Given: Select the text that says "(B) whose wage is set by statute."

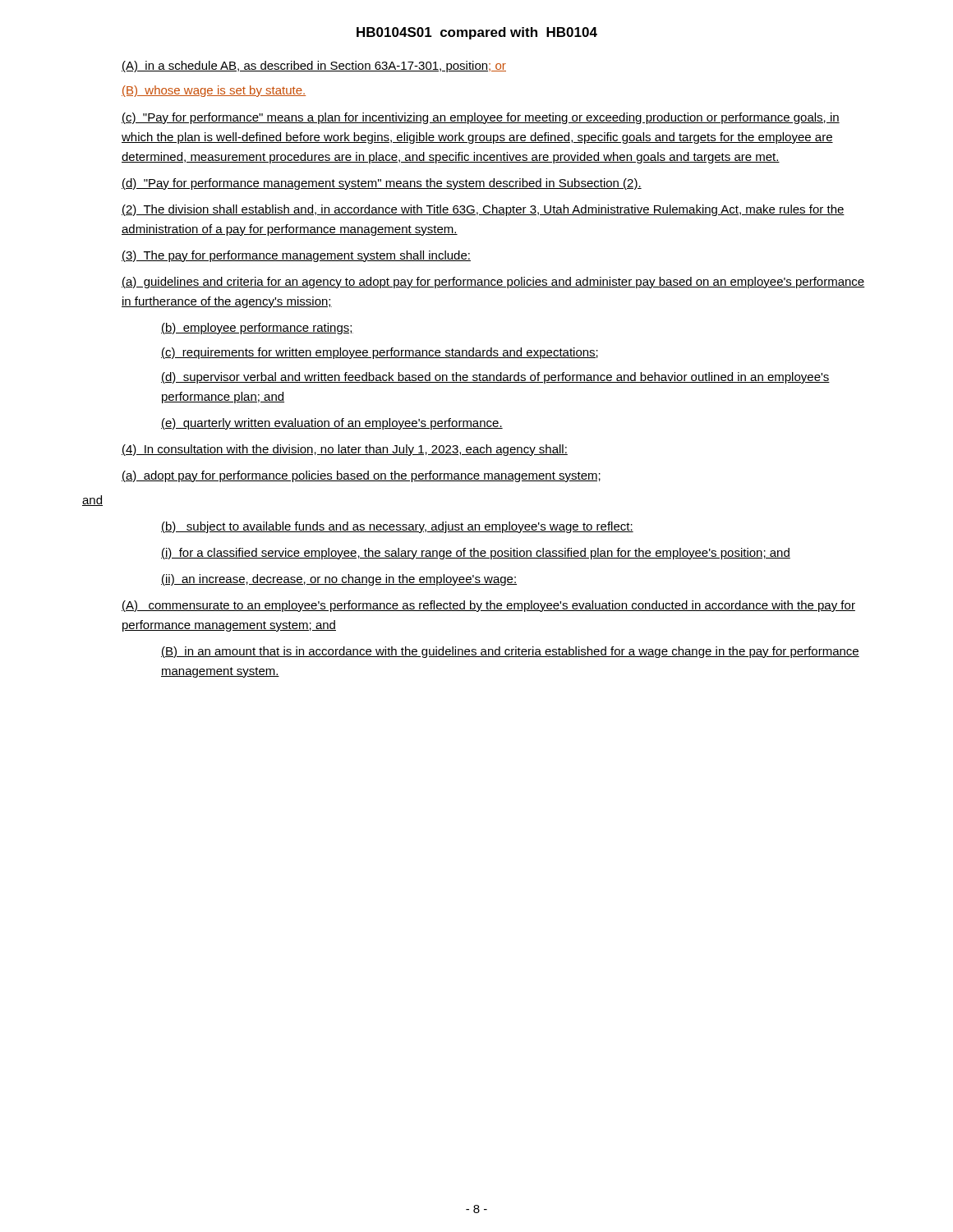Looking at the screenshot, I should (x=214, y=91).
